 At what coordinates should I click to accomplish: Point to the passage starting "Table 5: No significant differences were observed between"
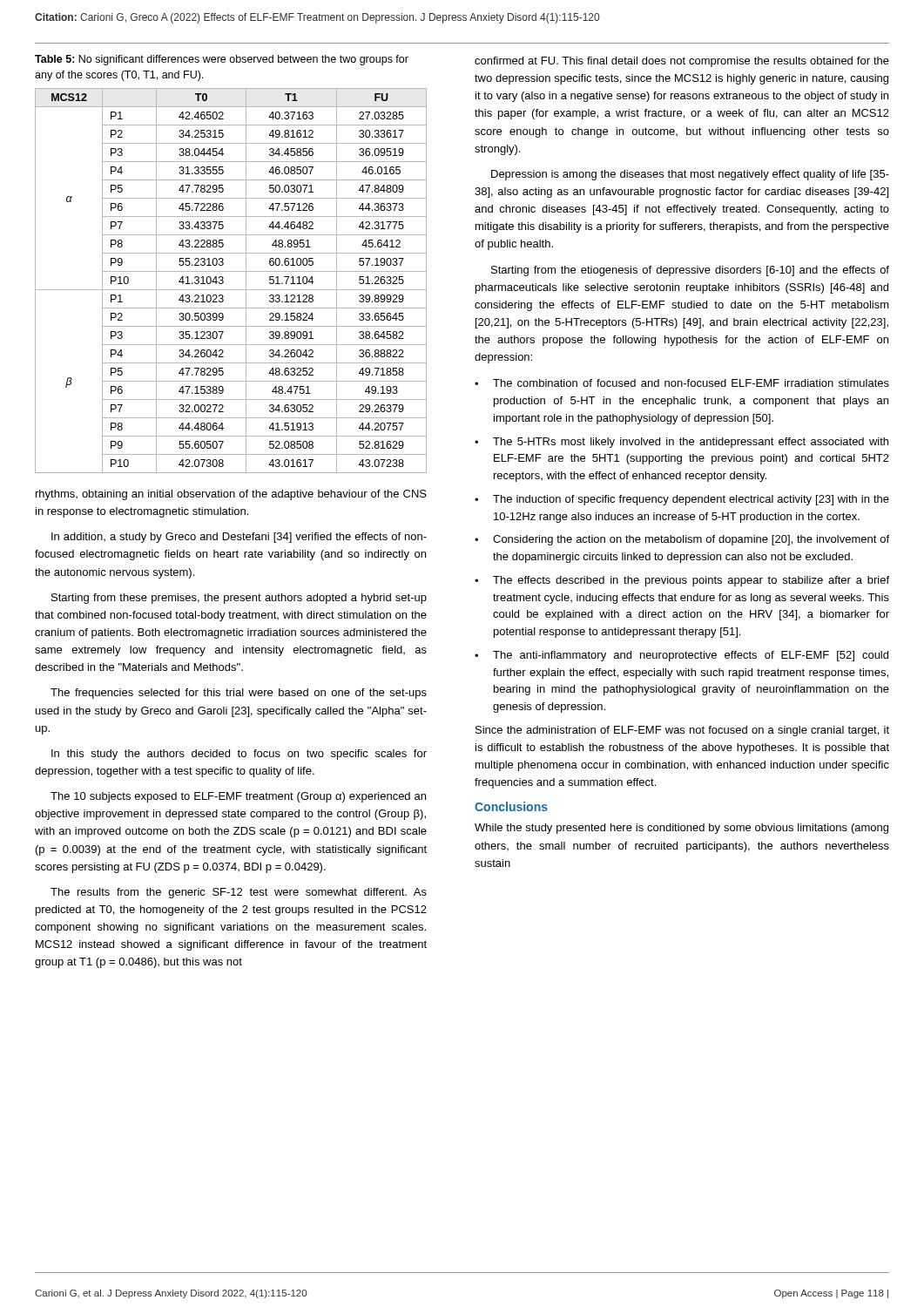click(222, 67)
